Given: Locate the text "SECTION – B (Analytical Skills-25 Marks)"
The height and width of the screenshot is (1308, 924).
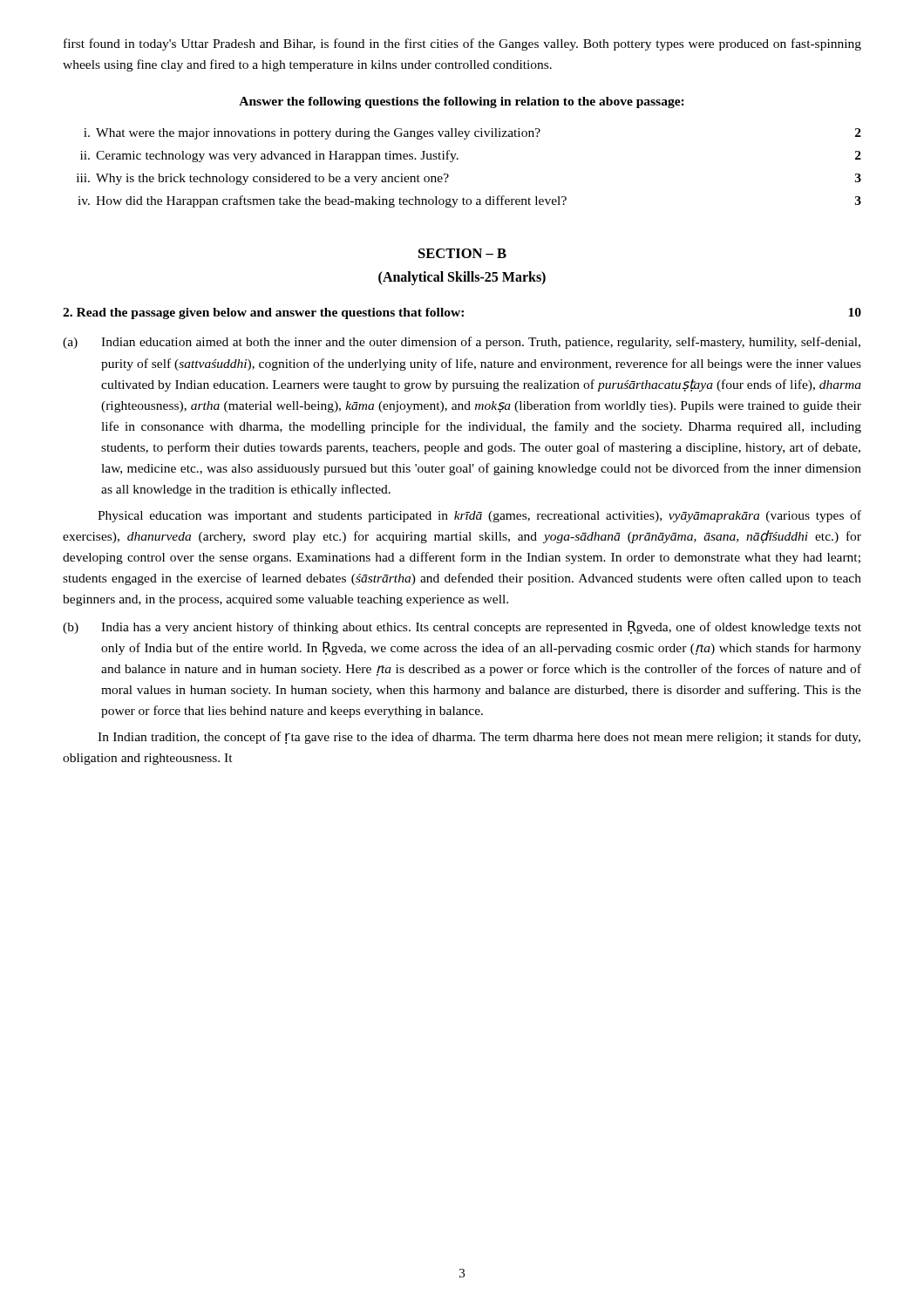Looking at the screenshot, I should click(x=462, y=265).
